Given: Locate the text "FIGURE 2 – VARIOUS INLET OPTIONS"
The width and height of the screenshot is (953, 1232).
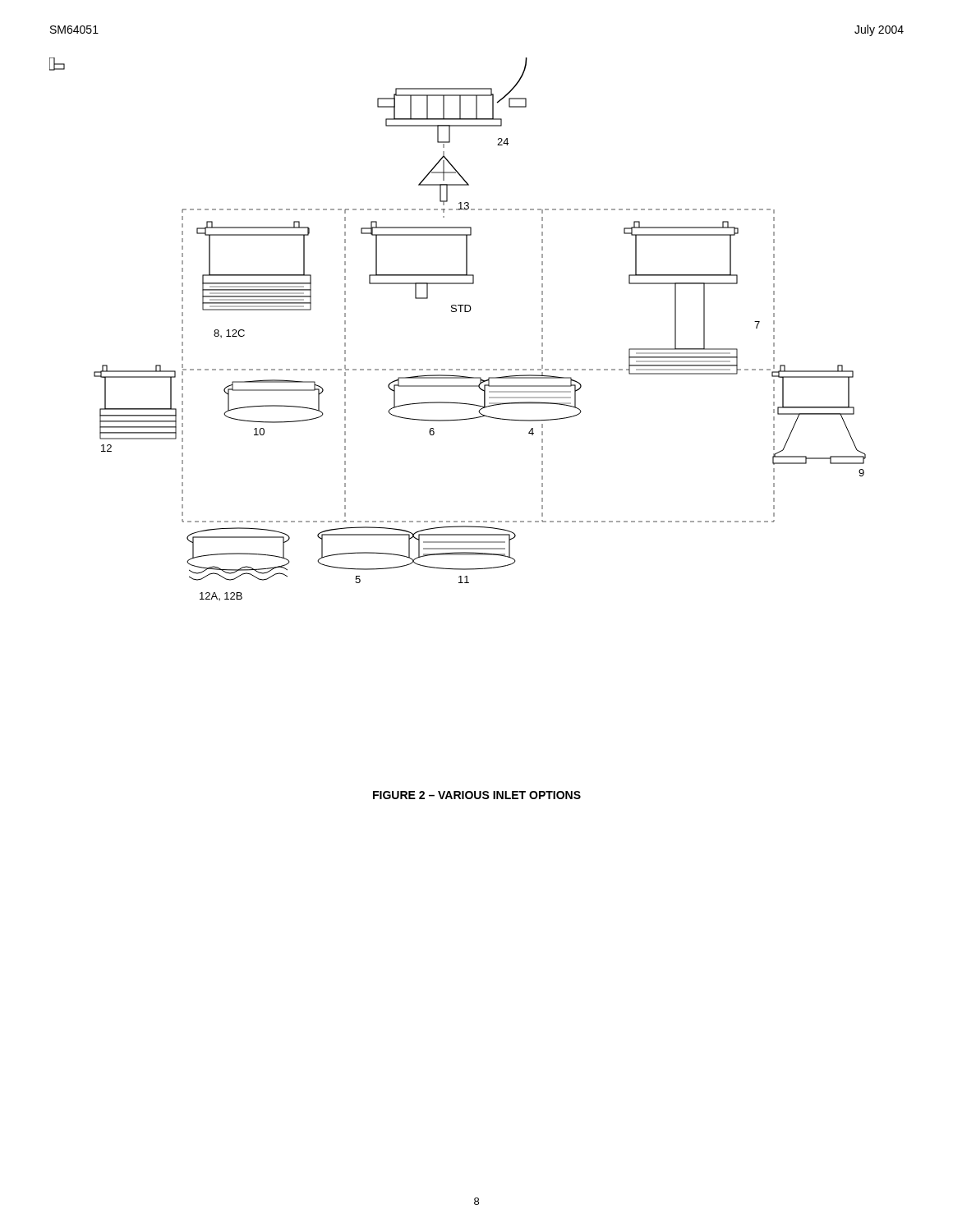Looking at the screenshot, I should (476, 795).
